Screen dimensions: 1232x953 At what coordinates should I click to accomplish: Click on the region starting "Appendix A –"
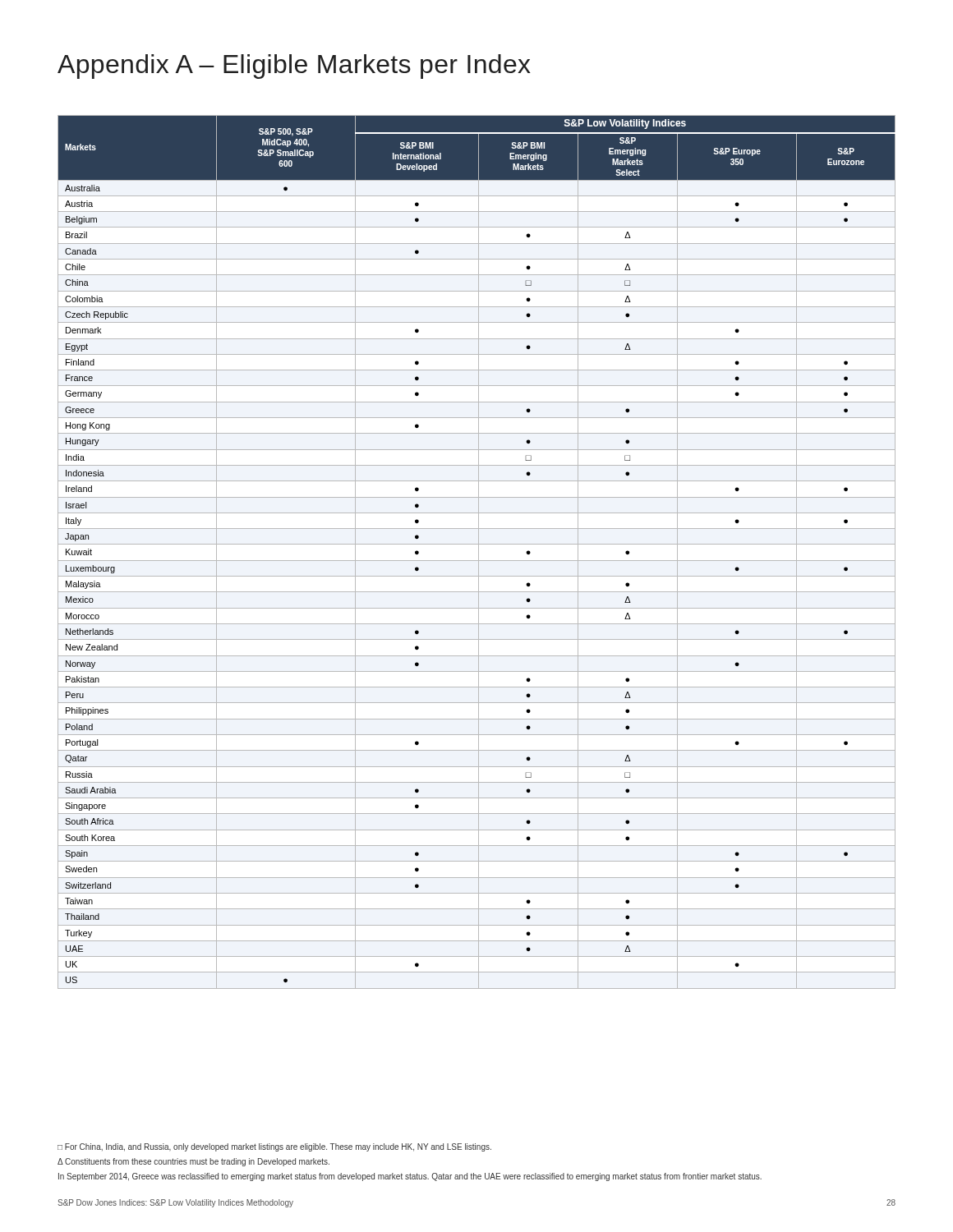pos(294,64)
